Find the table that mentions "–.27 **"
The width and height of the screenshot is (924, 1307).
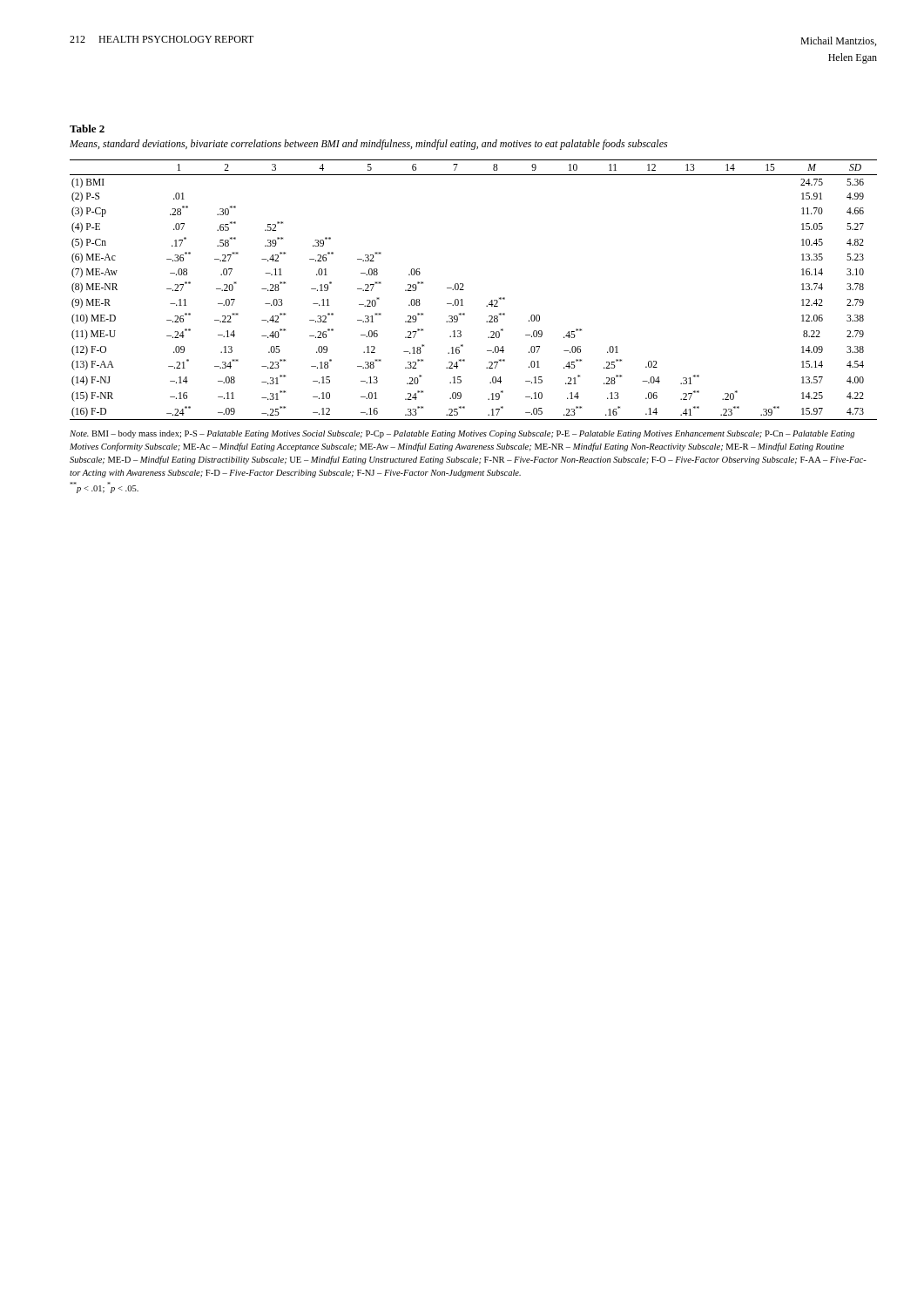point(473,290)
